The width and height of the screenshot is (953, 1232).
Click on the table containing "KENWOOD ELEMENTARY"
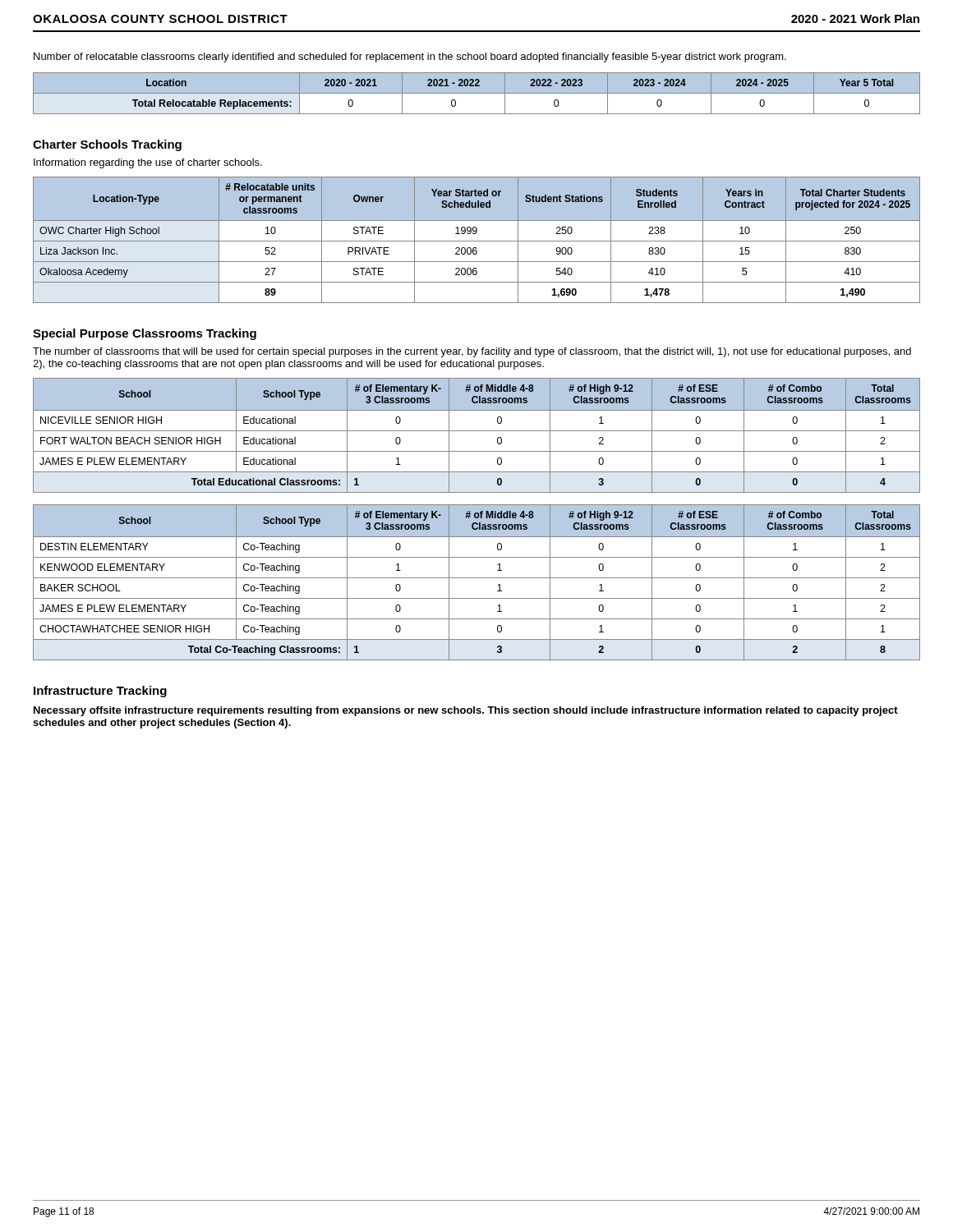[x=476, y=582]
